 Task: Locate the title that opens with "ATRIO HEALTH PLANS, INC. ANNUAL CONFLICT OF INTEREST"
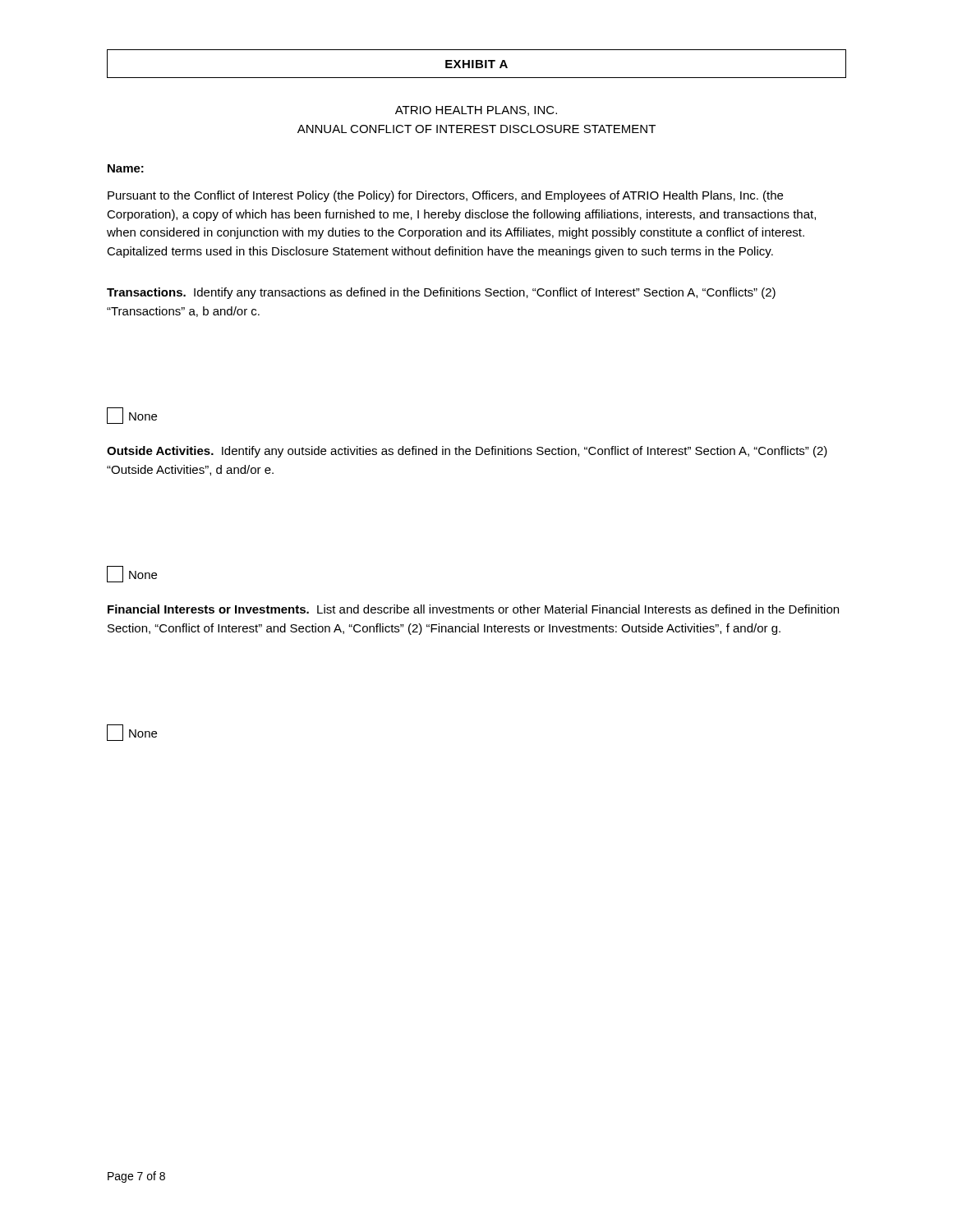point(476,119)
